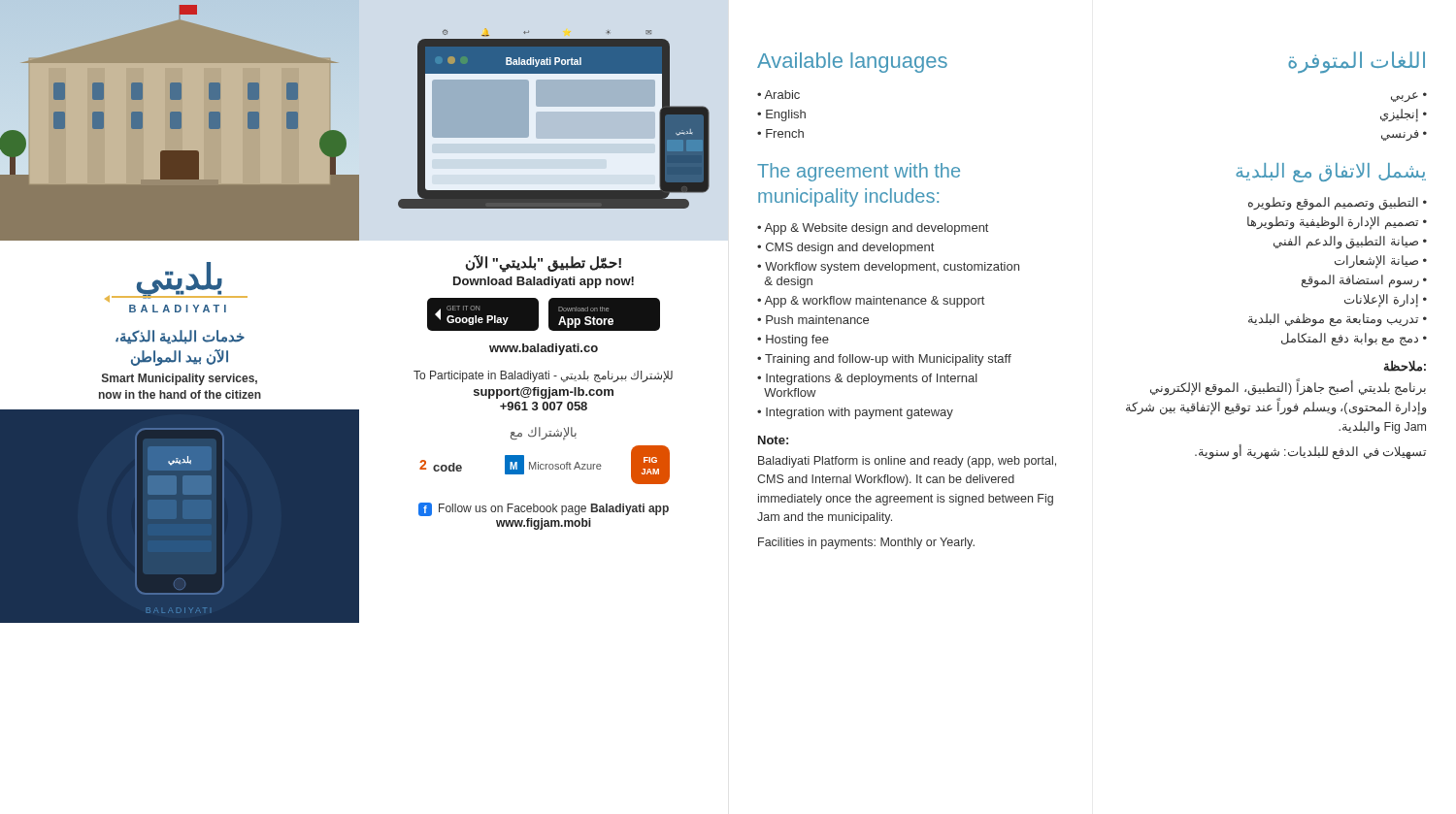
Task: Locate the block starting "• صيانة الإشعارات"
Action: pyautogui.click(x=1380, y=261)
